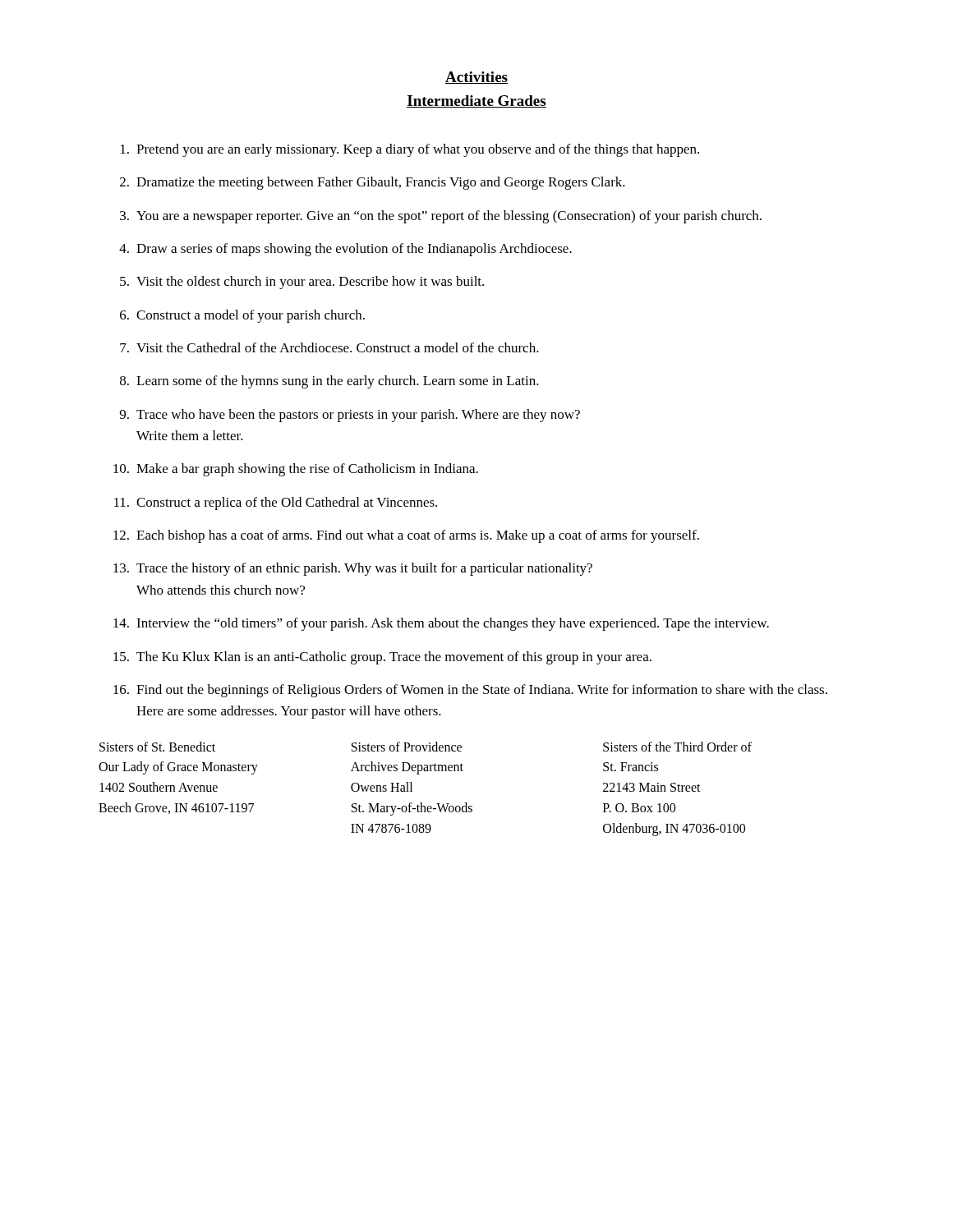Point to the element starting "10. Make a bar graph showing the"
The width and height of the screenshot is (953, 1232).
(476, 470)
